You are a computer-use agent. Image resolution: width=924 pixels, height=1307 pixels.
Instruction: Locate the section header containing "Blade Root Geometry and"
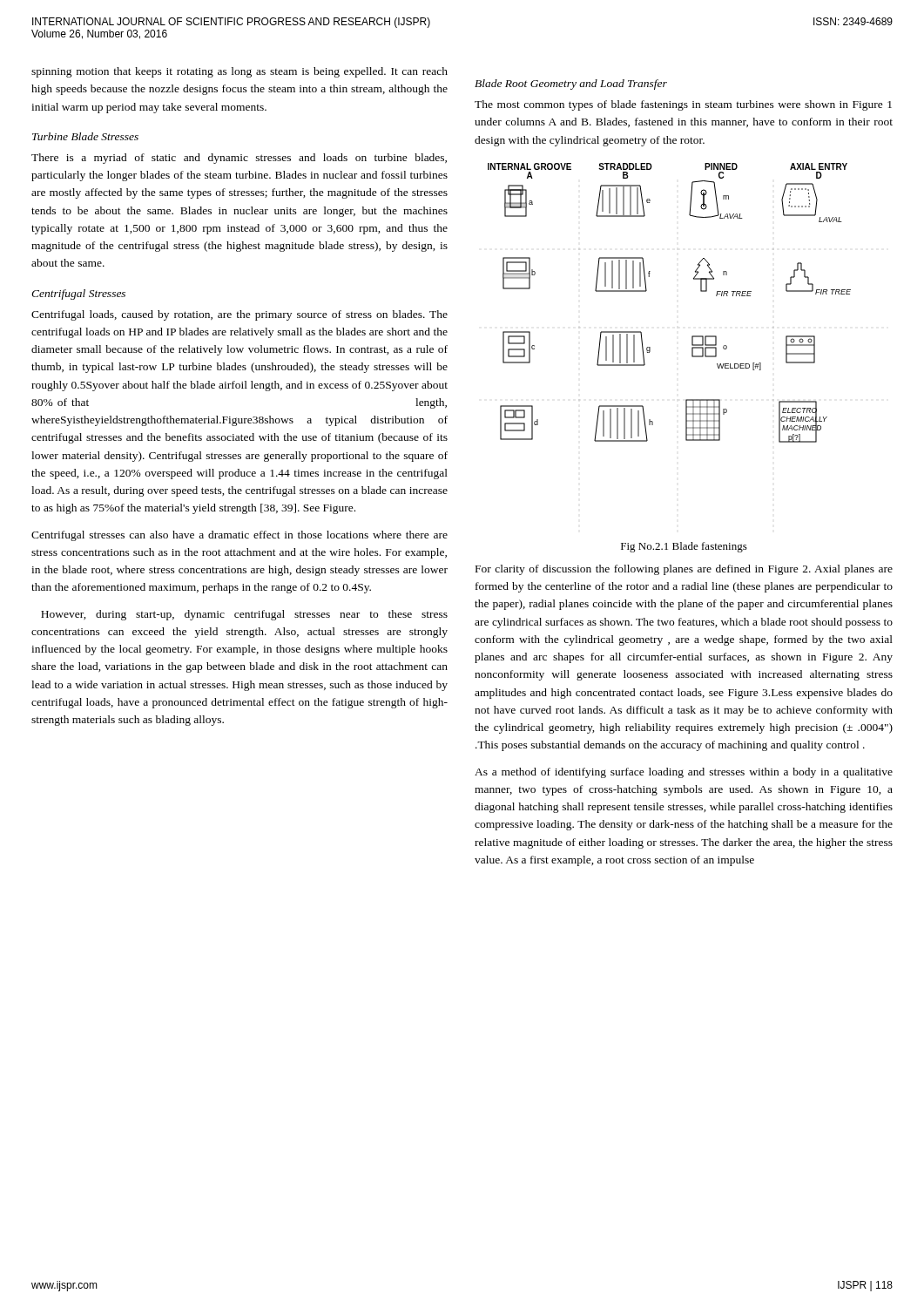[x=571, y=83]
